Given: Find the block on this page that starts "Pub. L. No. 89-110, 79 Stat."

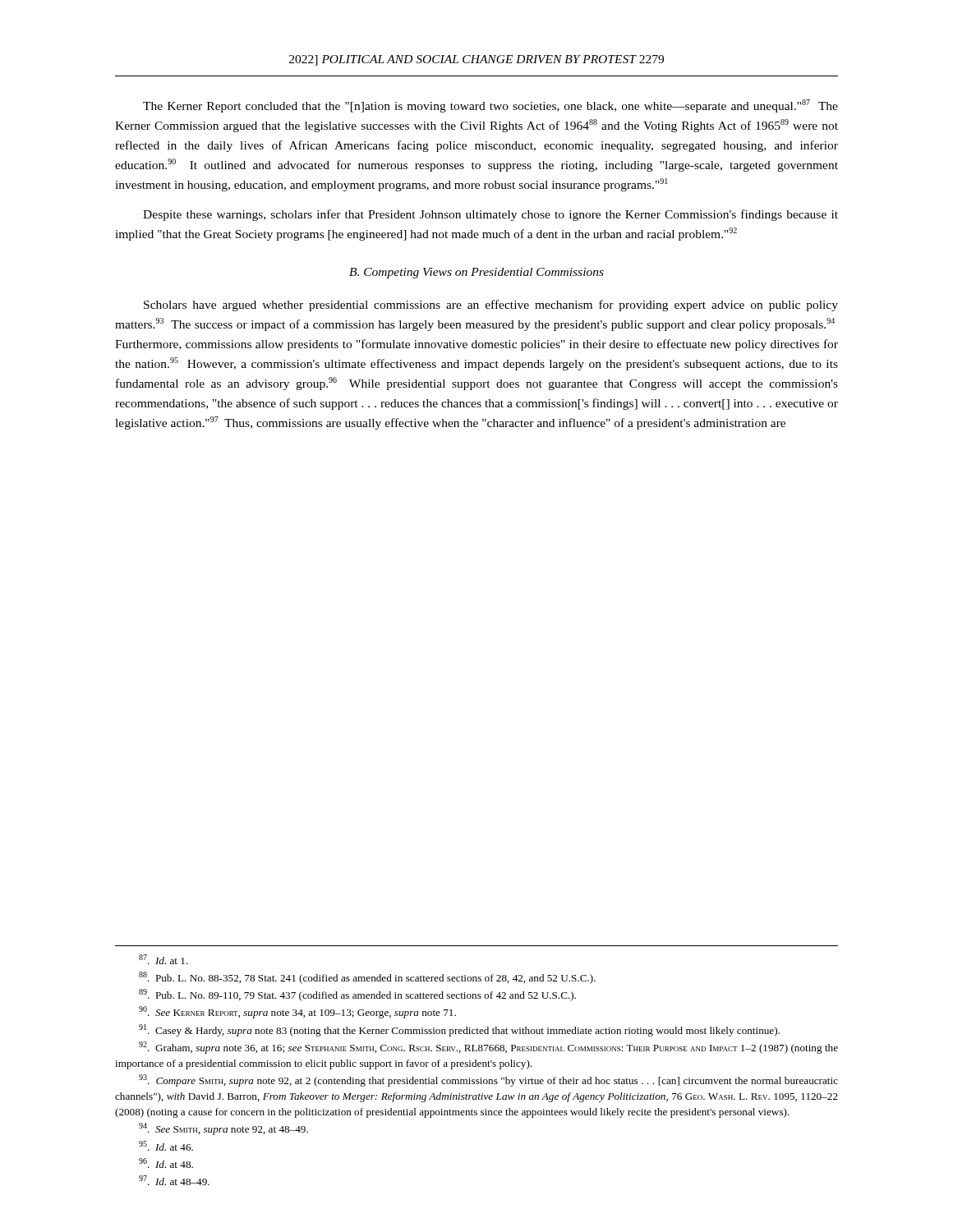Looking at the screenshot, I should point(358,994).
